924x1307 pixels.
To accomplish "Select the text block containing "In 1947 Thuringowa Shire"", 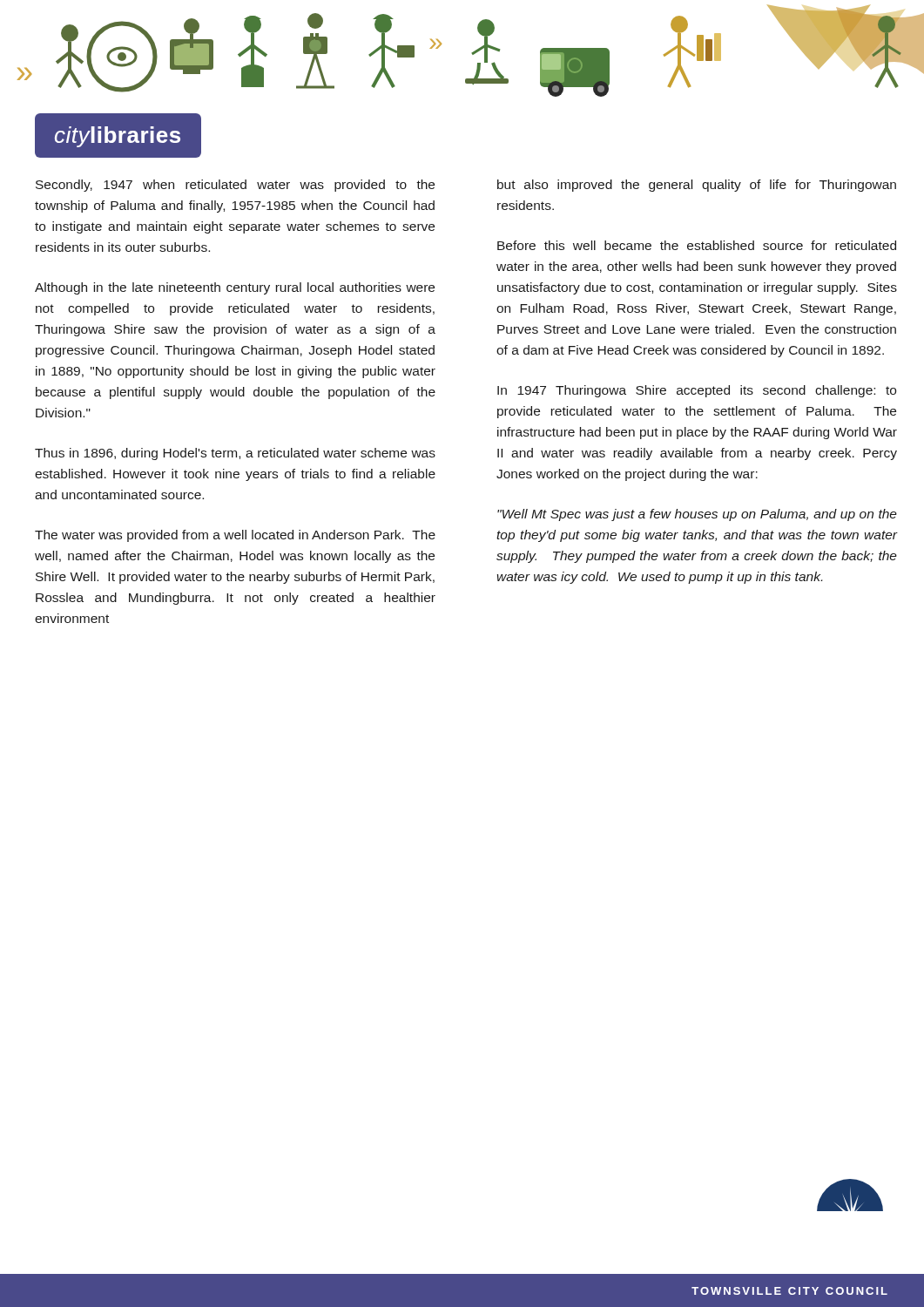I will pyautogui.click(x=697, y=432).
